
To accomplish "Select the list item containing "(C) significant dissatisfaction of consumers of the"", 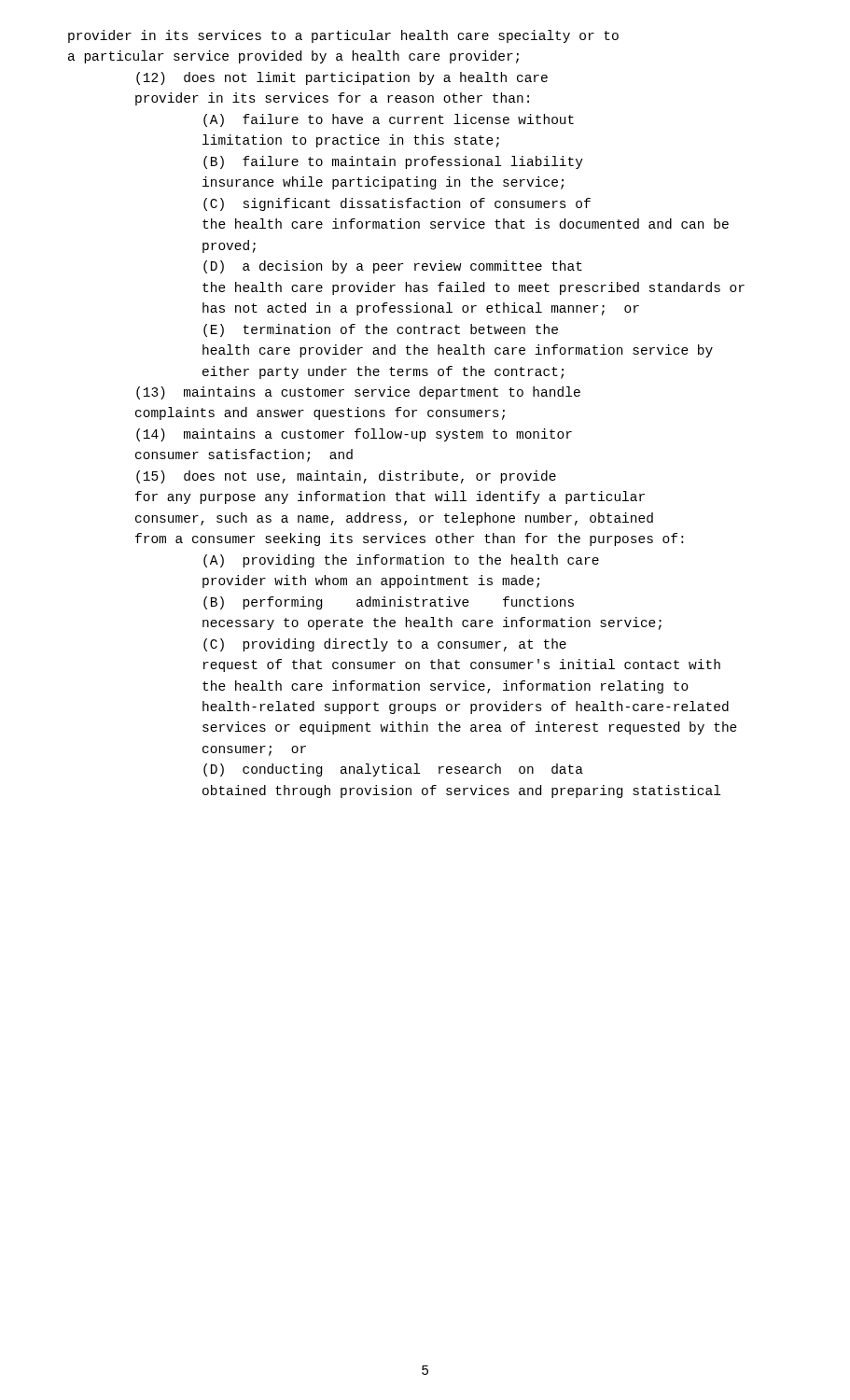I will tap(465, 225).
